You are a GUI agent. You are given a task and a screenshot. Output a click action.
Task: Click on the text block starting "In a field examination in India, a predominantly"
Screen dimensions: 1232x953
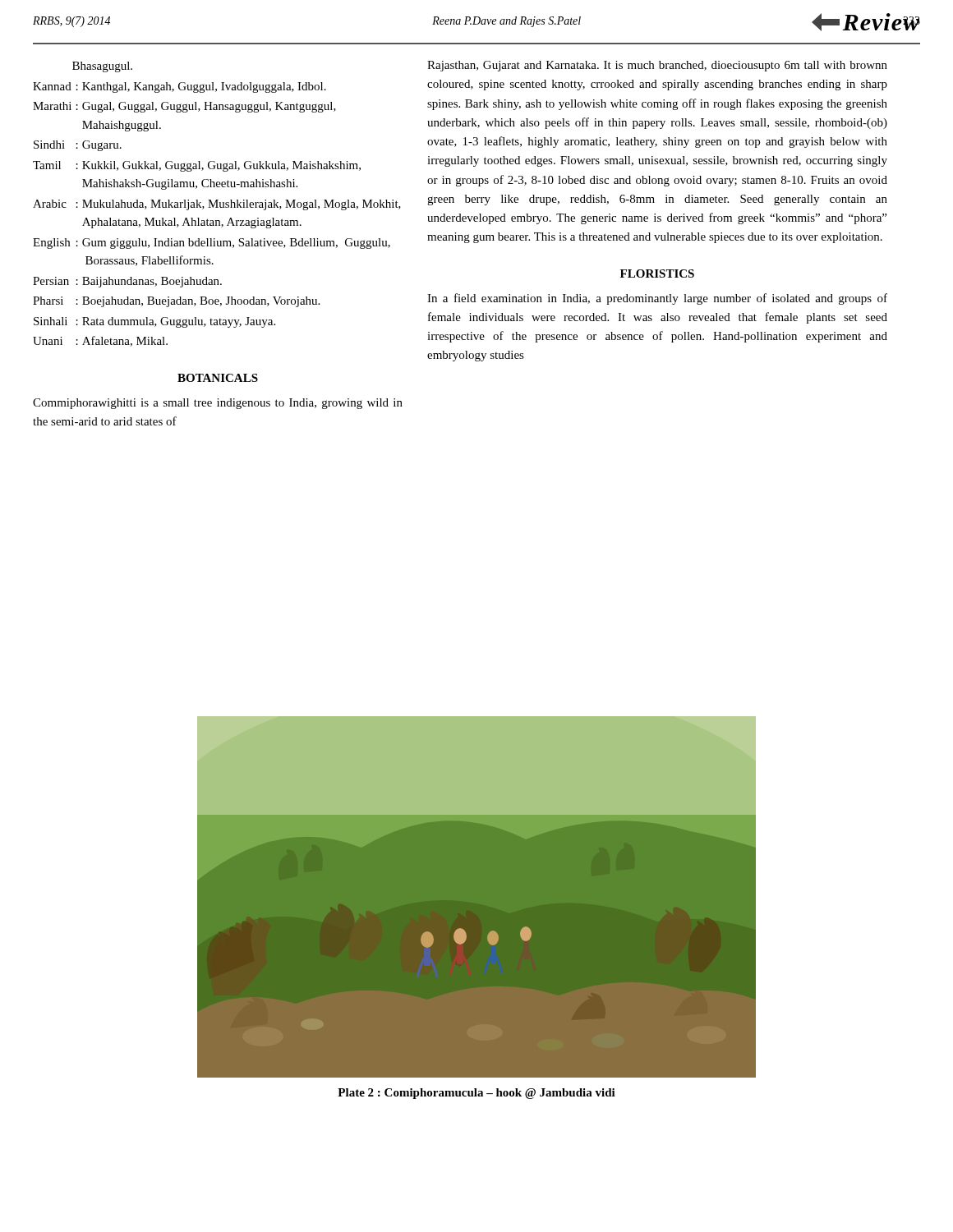657,326
